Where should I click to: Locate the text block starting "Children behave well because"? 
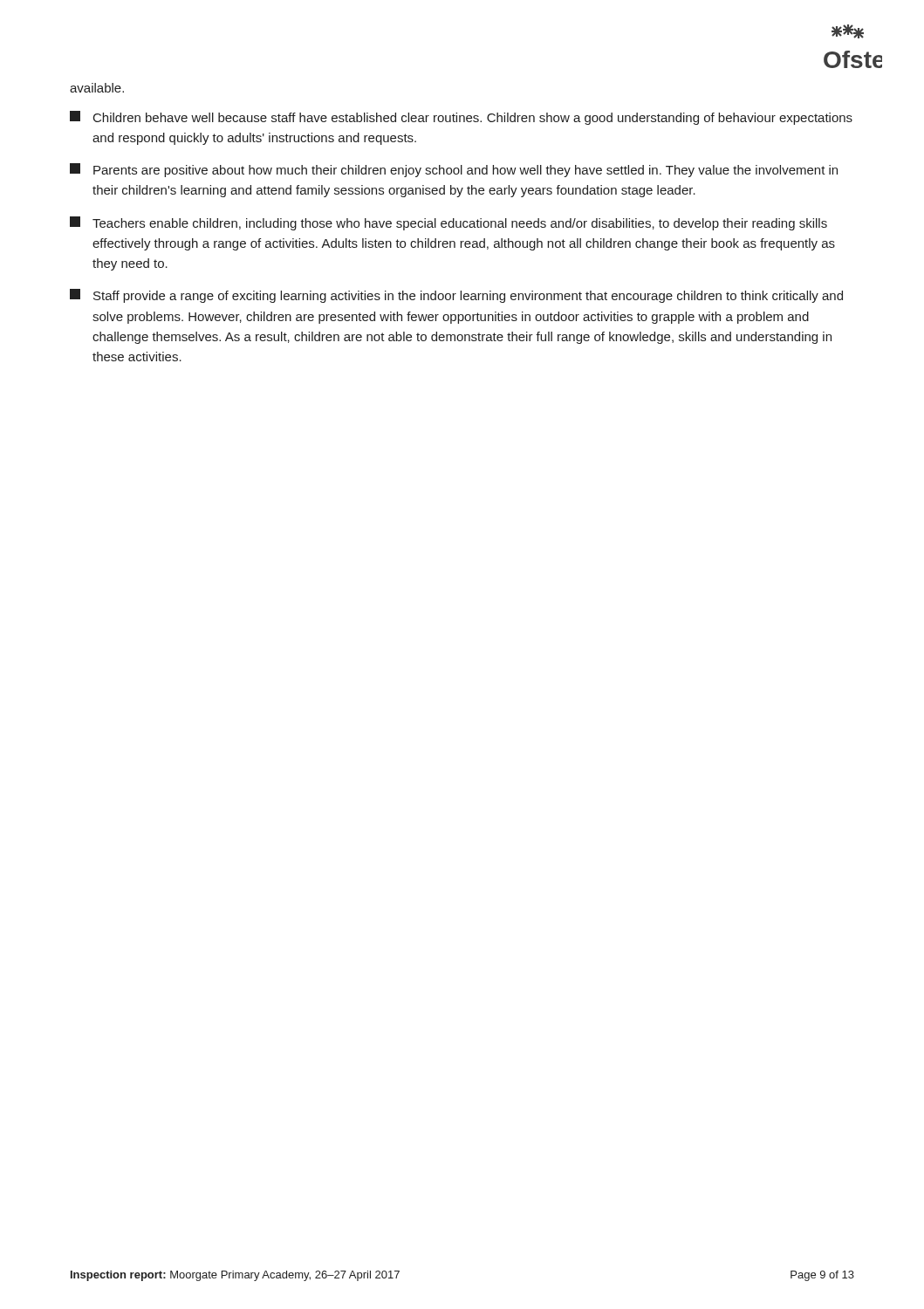click(x=462, y=127)
